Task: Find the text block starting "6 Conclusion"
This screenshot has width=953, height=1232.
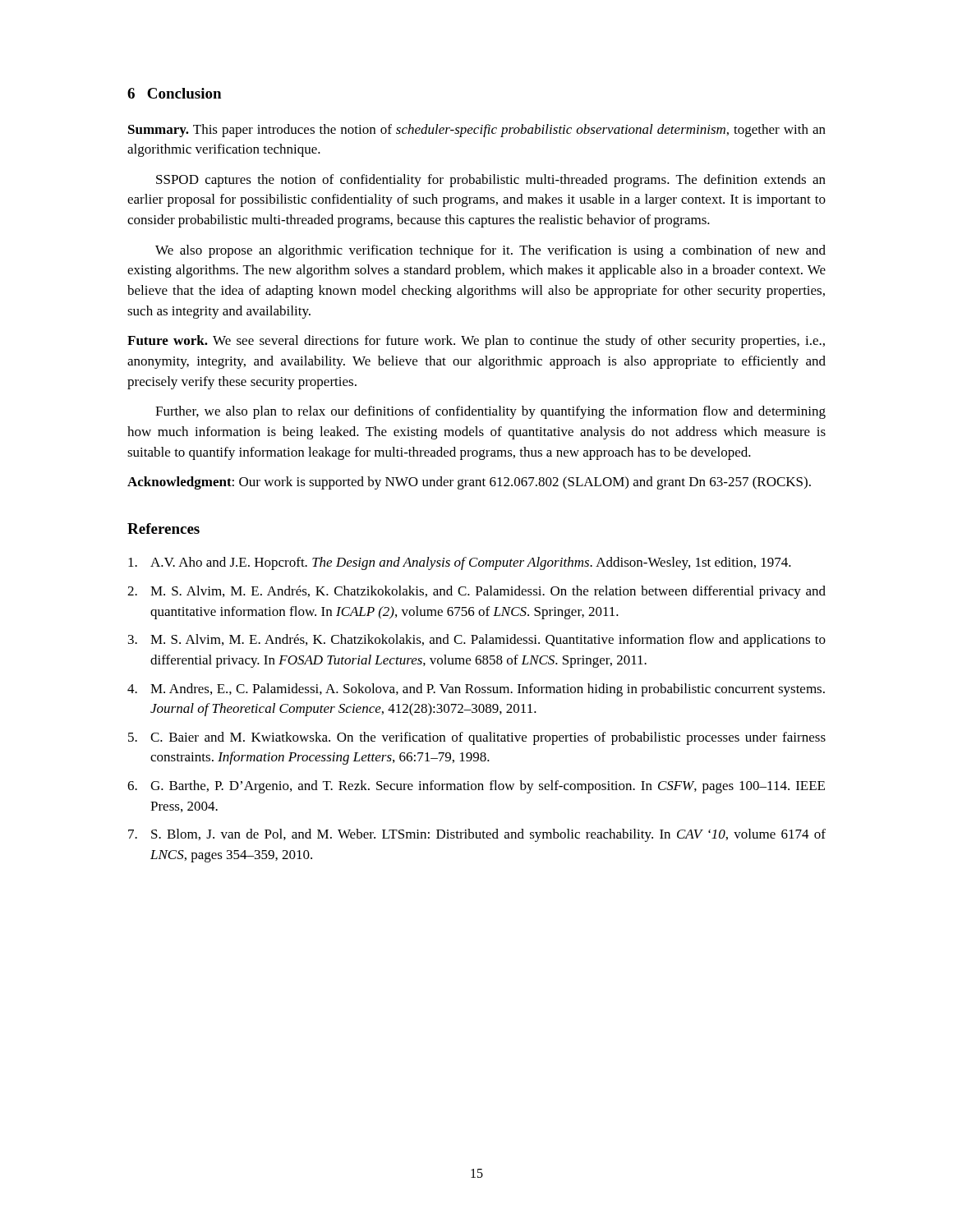Action: coord(174,93)
